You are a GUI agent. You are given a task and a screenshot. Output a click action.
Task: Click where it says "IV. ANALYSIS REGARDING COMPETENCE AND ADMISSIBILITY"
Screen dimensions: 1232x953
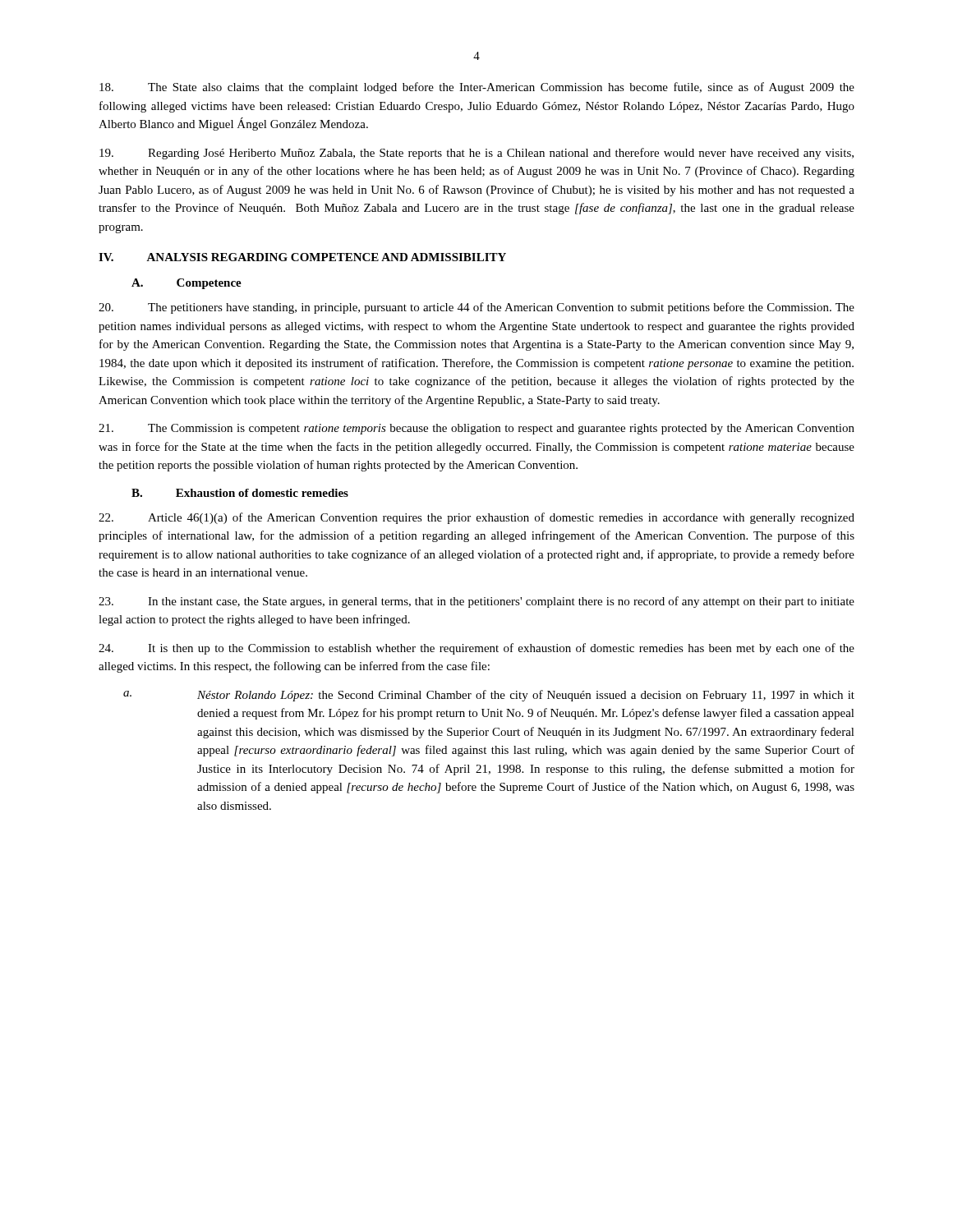302,257
